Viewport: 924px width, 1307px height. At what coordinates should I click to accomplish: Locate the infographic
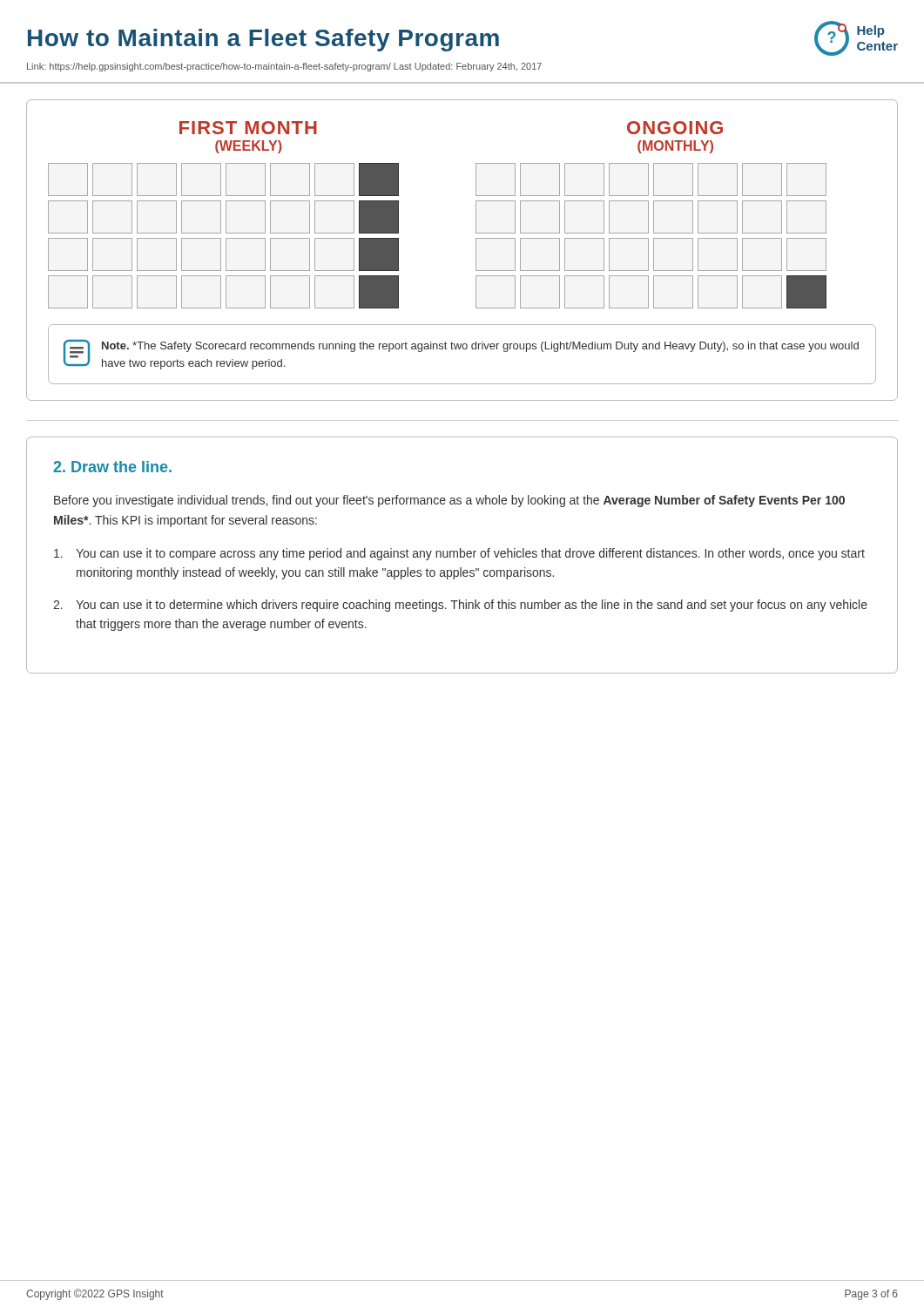[x=462, y=251]
